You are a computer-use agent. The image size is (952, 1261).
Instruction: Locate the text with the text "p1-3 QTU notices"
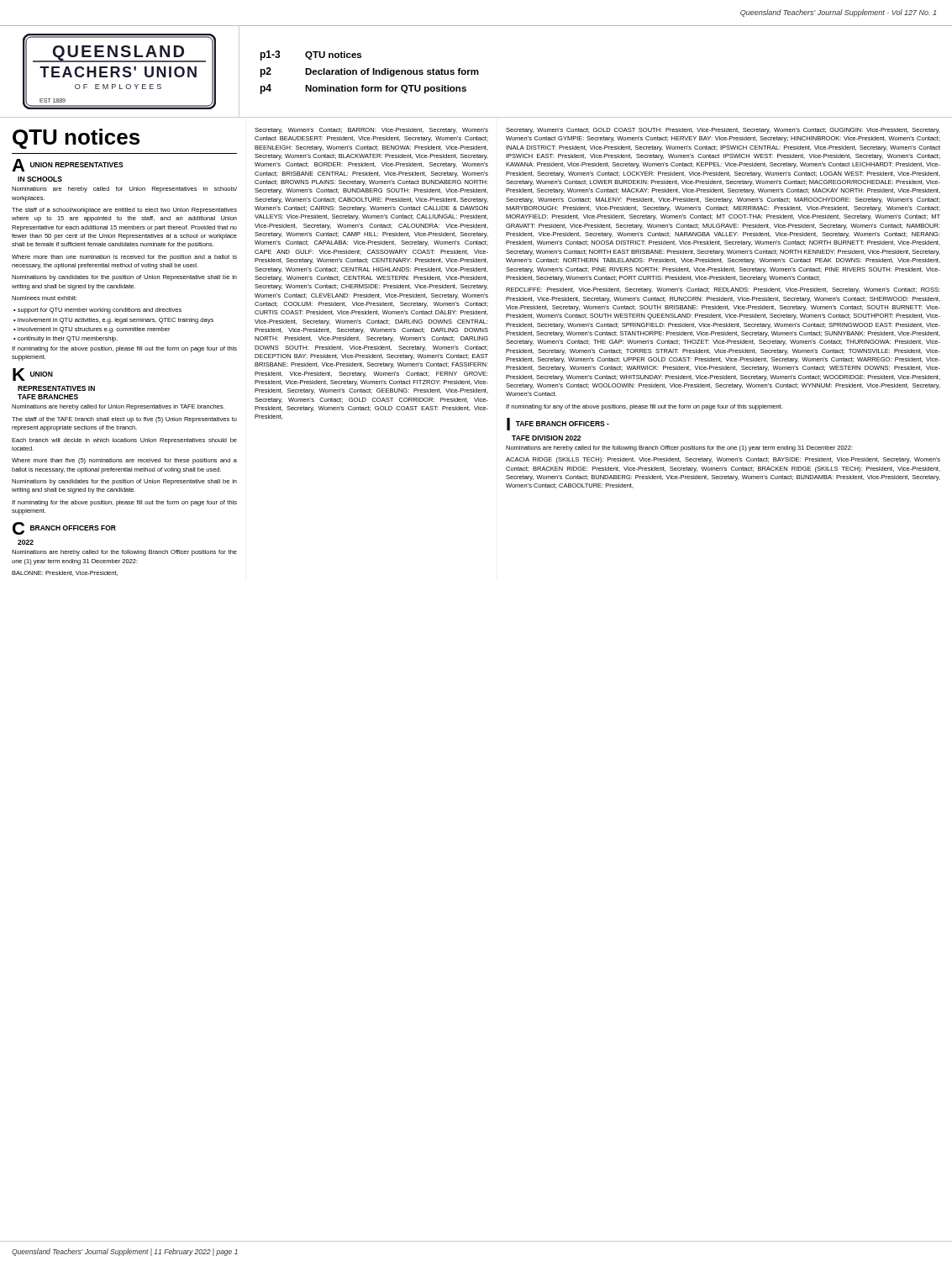tap(311, 55)
